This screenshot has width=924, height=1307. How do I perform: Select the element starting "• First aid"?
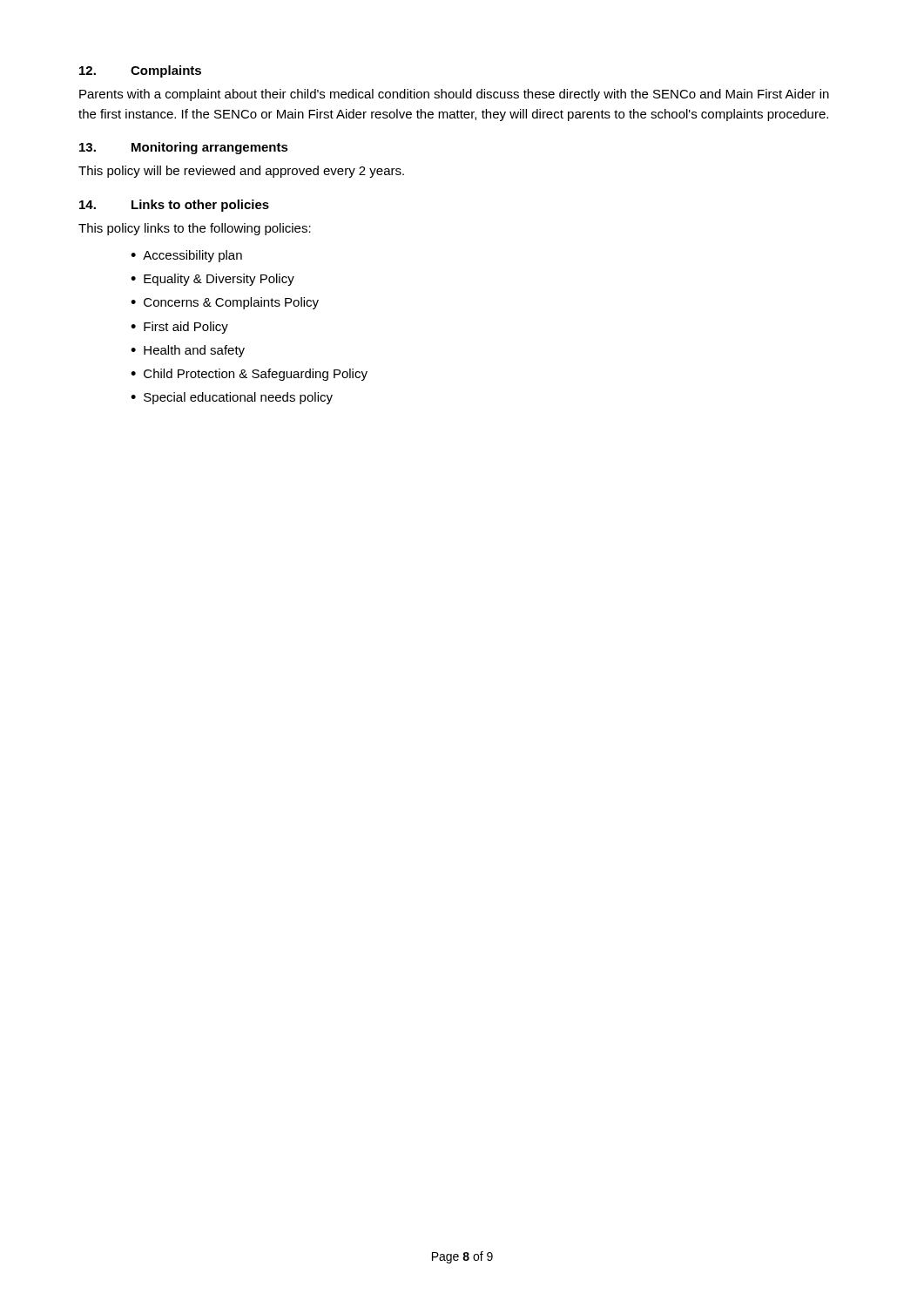click(x=179, y=327)
